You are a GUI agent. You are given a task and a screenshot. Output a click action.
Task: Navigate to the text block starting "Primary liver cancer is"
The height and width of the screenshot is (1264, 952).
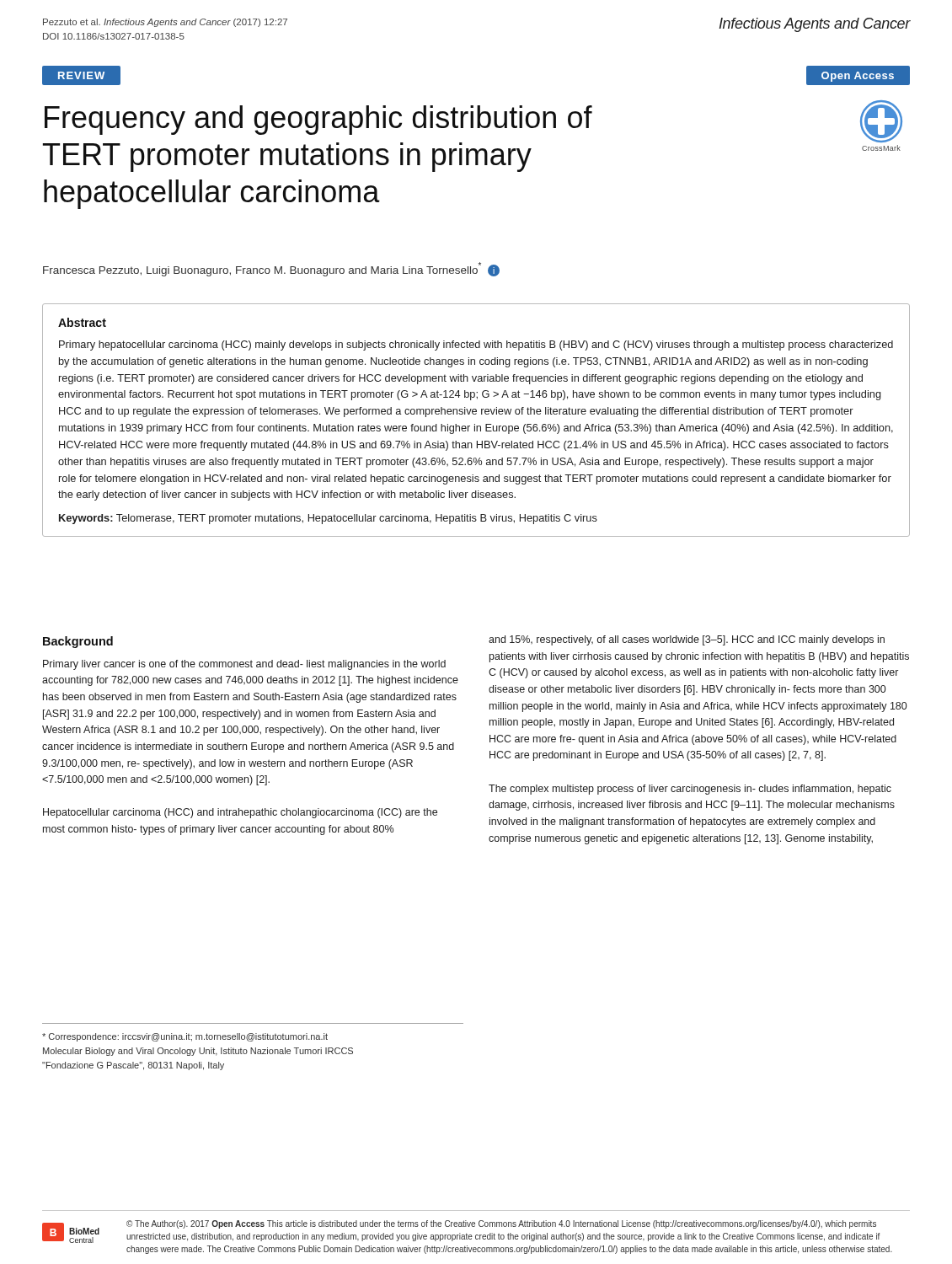tap(250, 722)
